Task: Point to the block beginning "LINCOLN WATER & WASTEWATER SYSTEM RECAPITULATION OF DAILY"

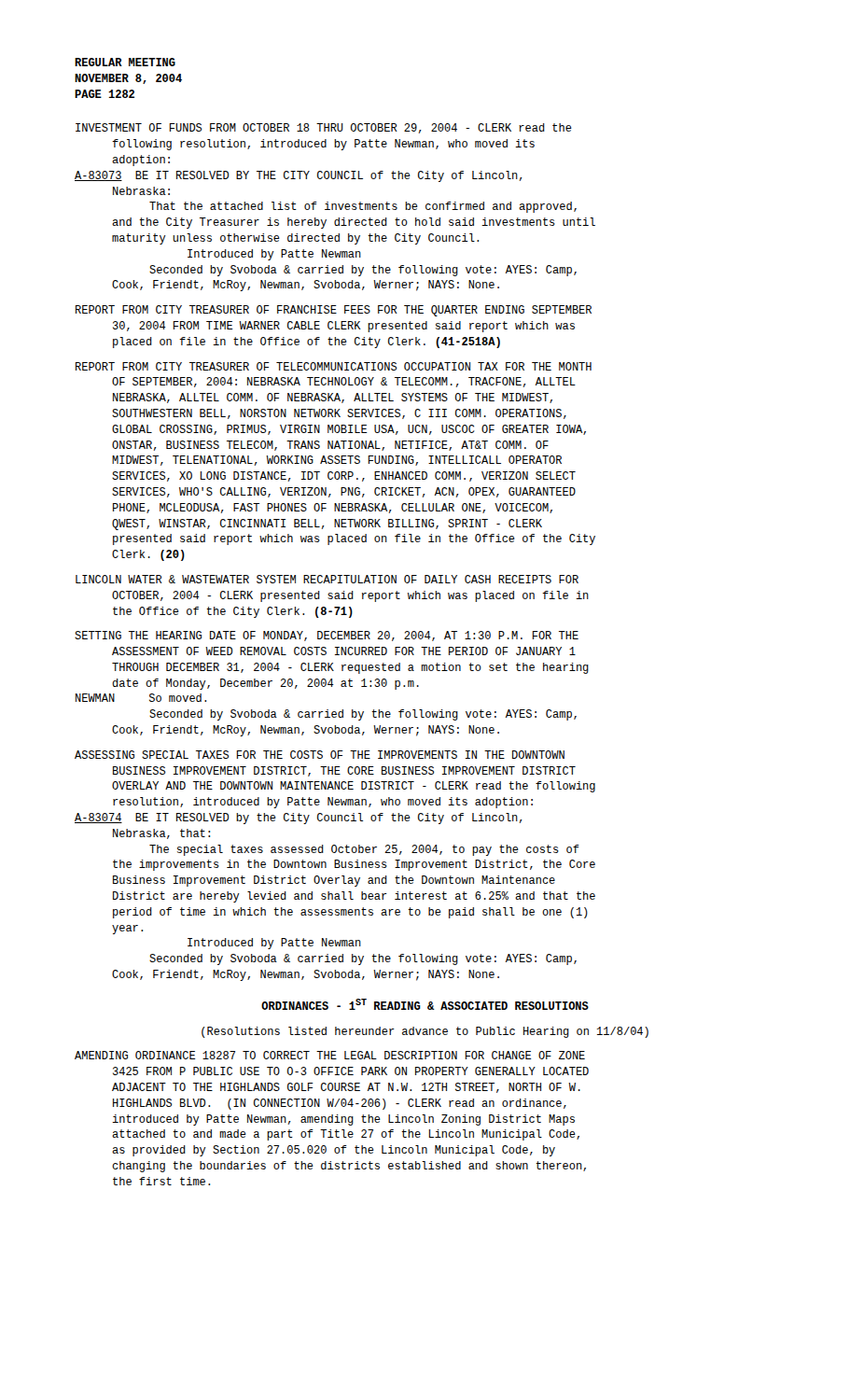Action: point(425,597)
